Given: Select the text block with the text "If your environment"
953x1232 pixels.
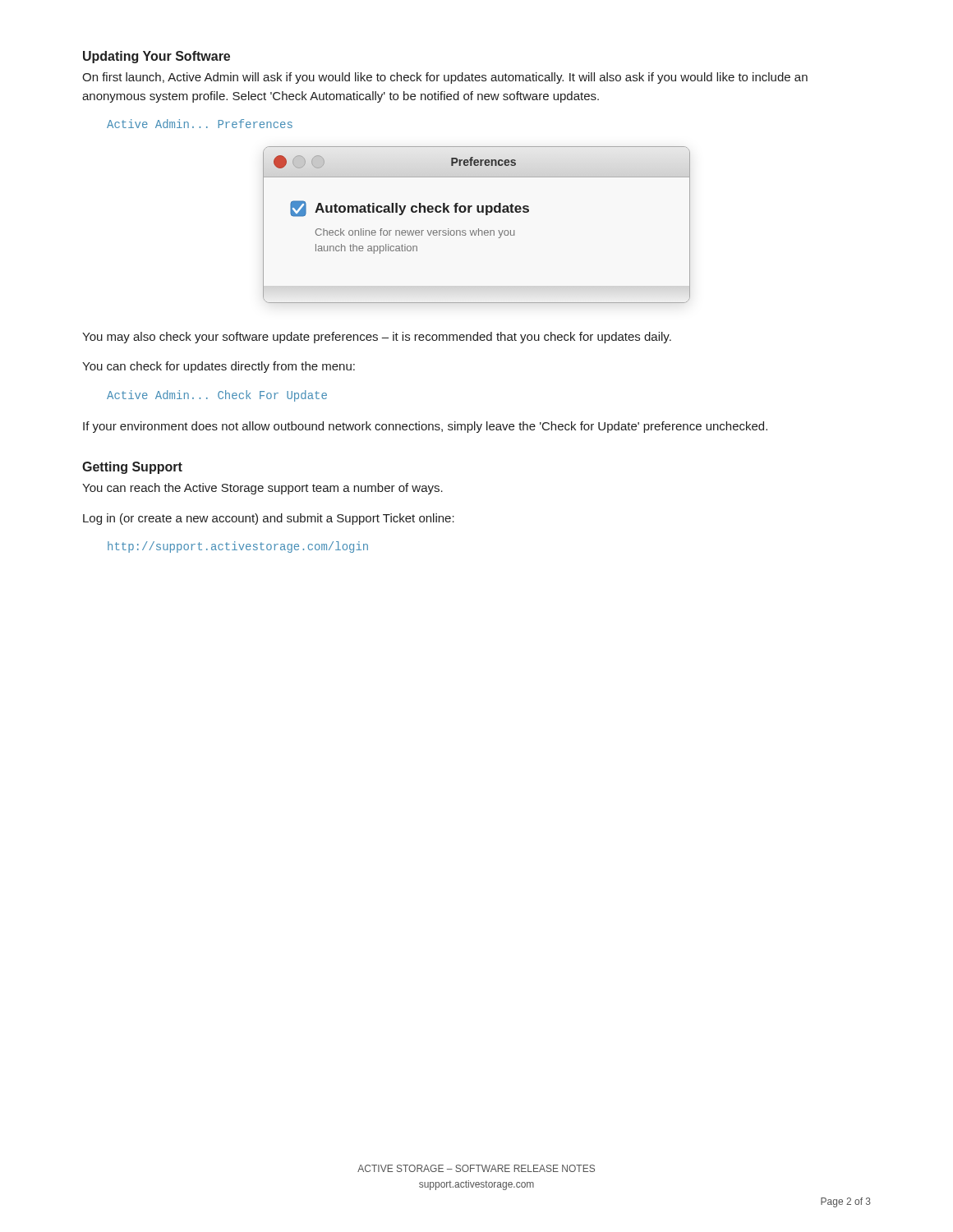Looking at the screenshot, I should click(x=425, y=426).
